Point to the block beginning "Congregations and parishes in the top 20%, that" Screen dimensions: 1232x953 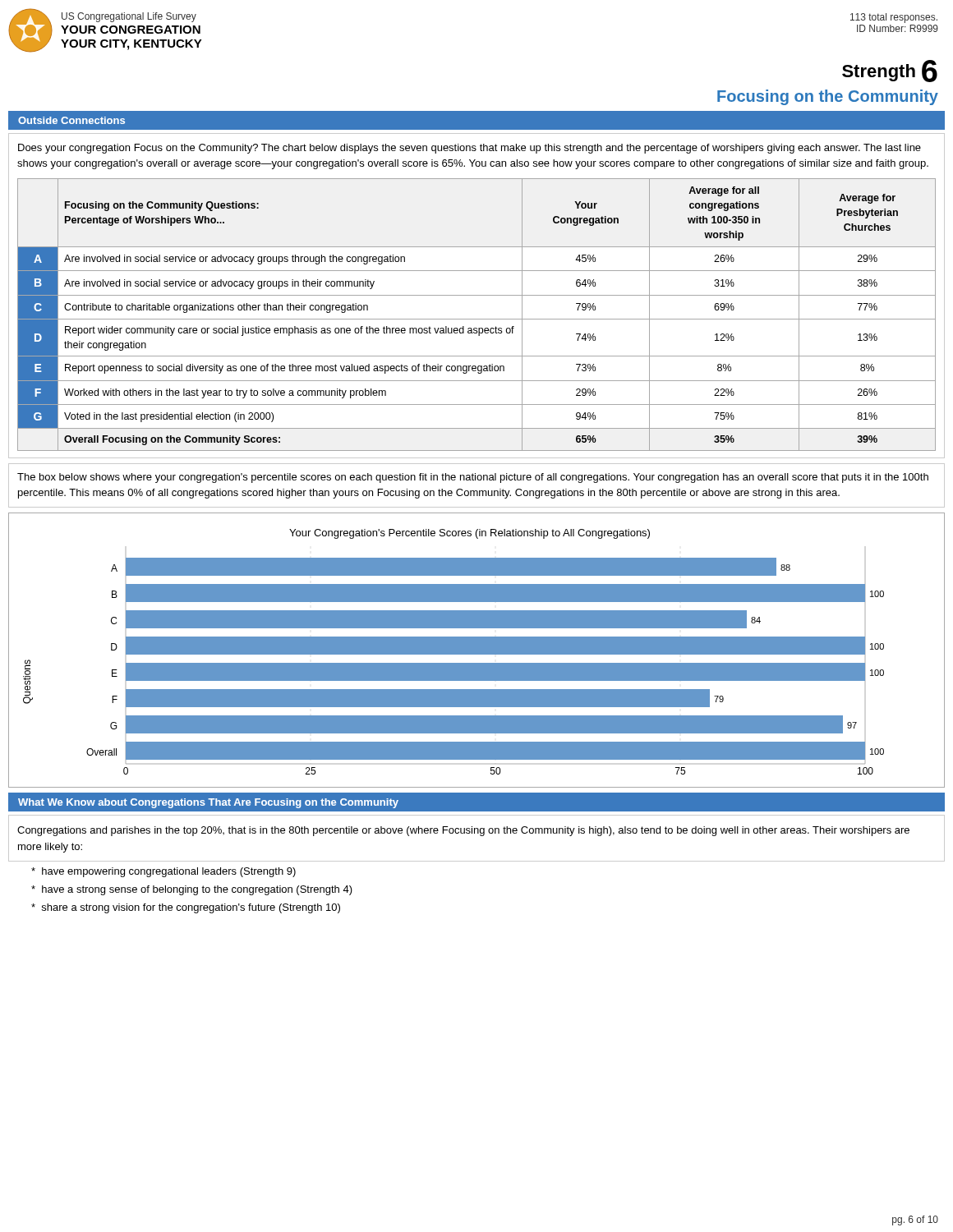464,838
